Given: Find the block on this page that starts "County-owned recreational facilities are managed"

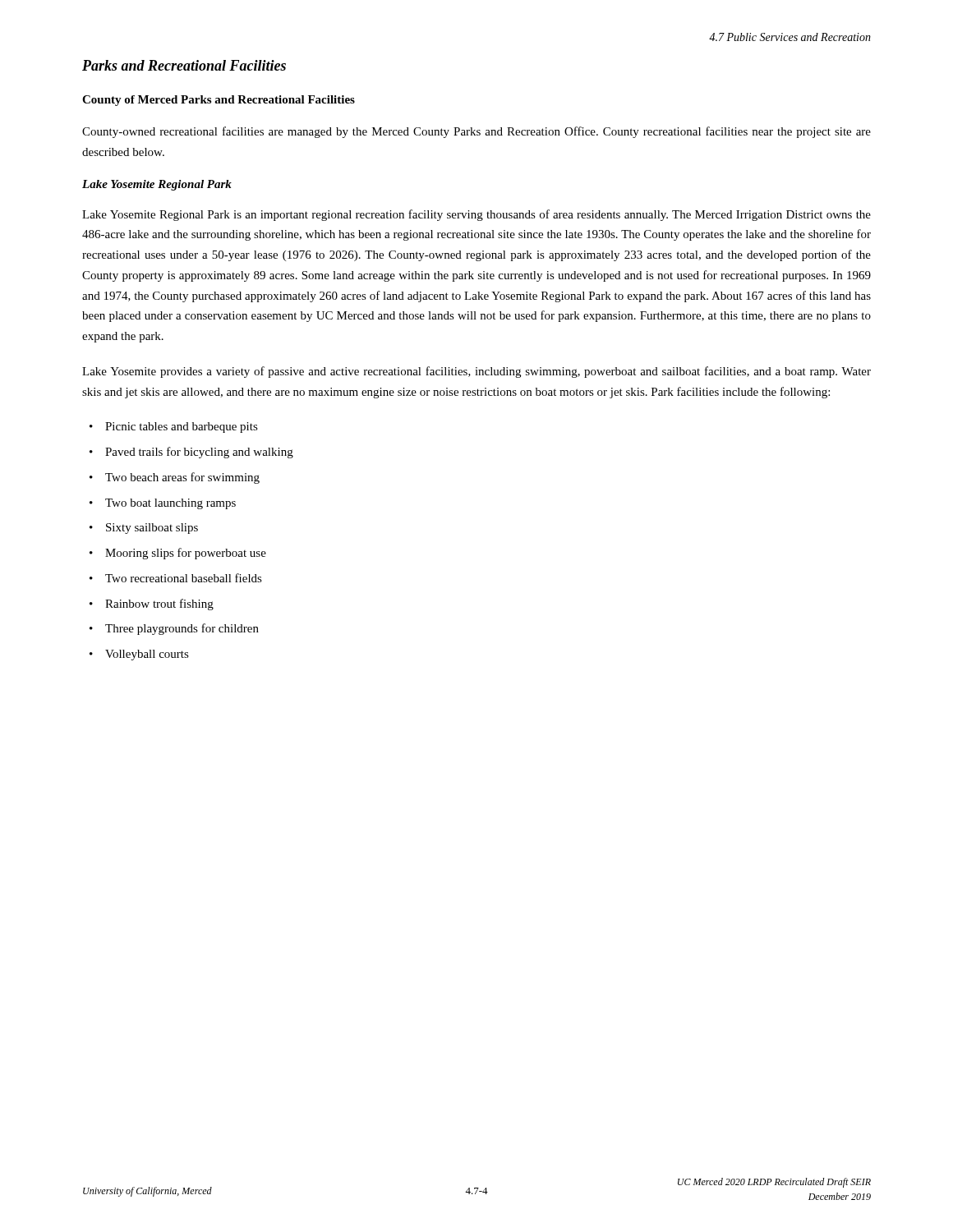Looking at the screenshot, I should [x=476, y=142].
